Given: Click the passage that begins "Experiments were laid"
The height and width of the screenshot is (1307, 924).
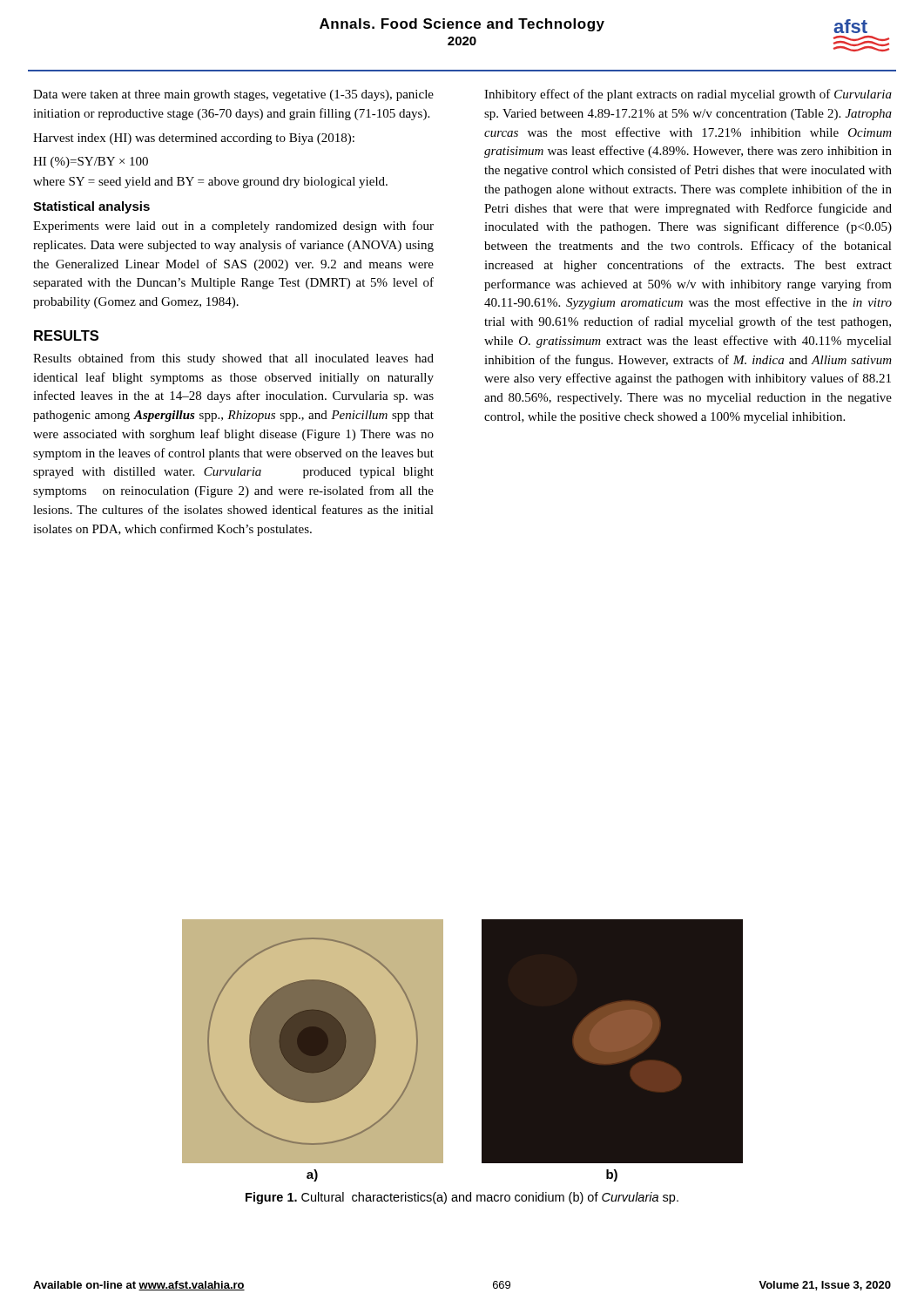Looking at the screenshot, I should 233,264.
